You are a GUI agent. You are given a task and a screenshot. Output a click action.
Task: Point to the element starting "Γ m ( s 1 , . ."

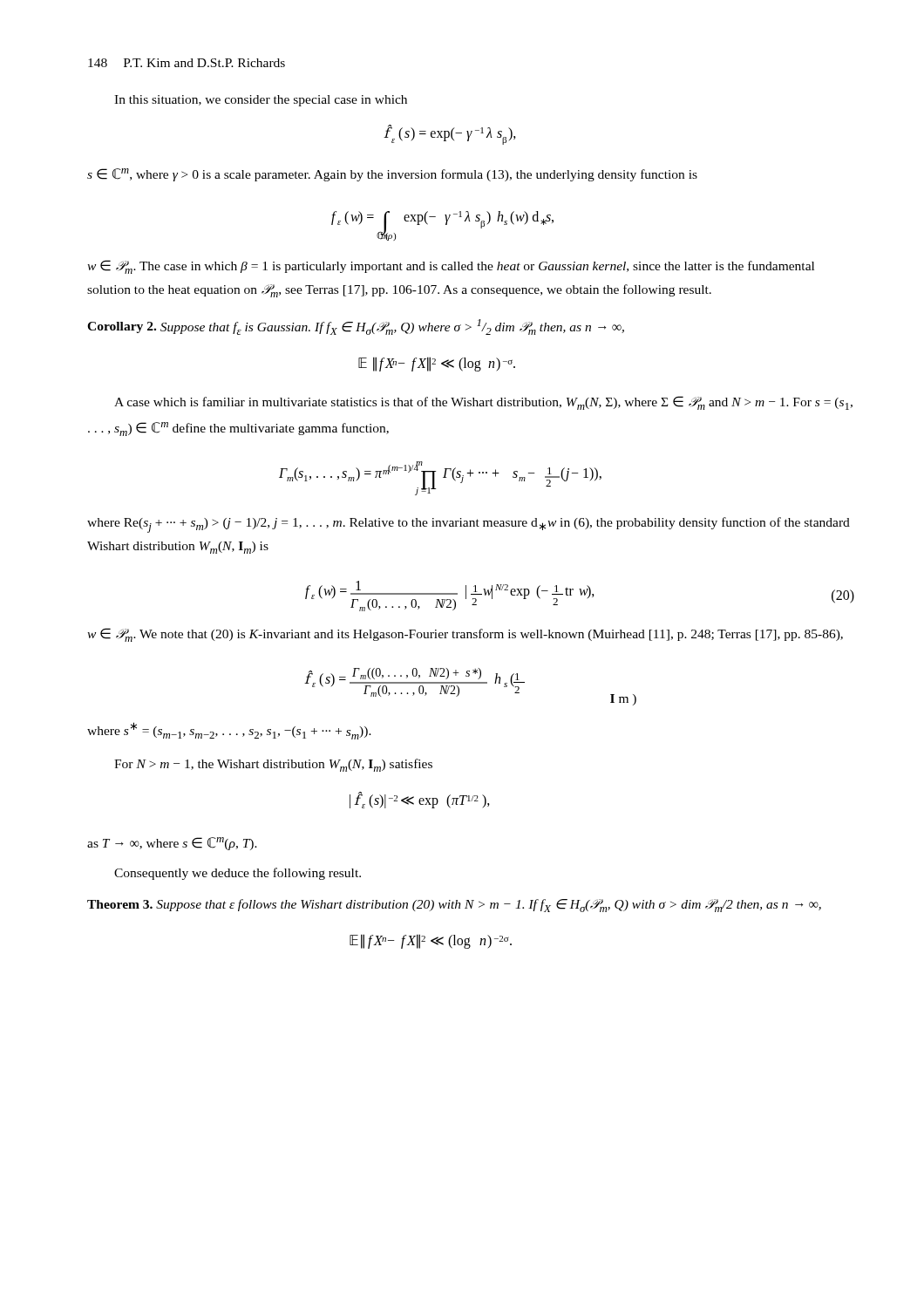point(471,474)
